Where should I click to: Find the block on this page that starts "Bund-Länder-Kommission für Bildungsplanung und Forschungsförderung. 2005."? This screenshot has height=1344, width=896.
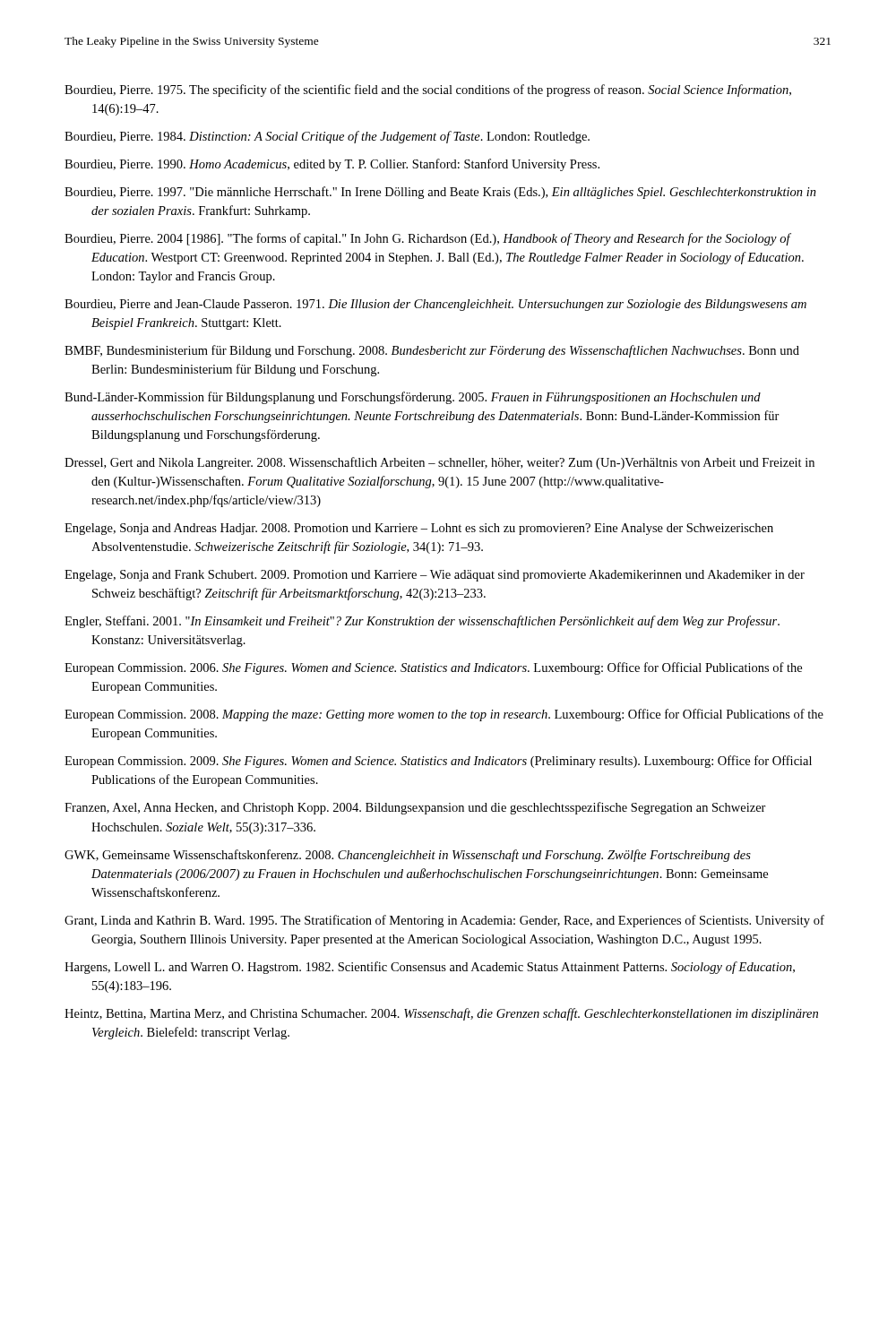[x=448, y=416]
